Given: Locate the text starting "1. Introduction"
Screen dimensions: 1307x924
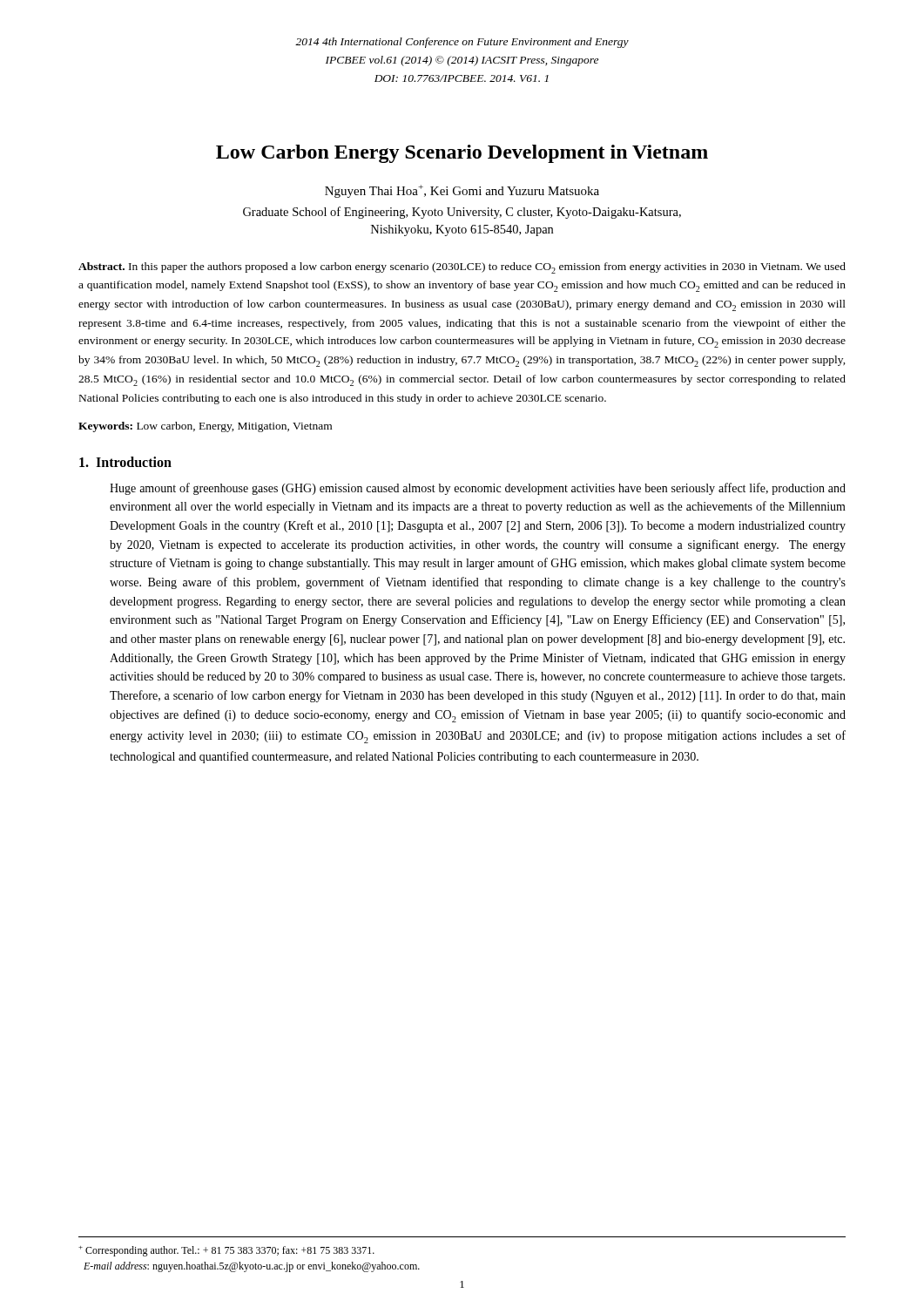Looking at the screenshot, I should click(125, 462).
